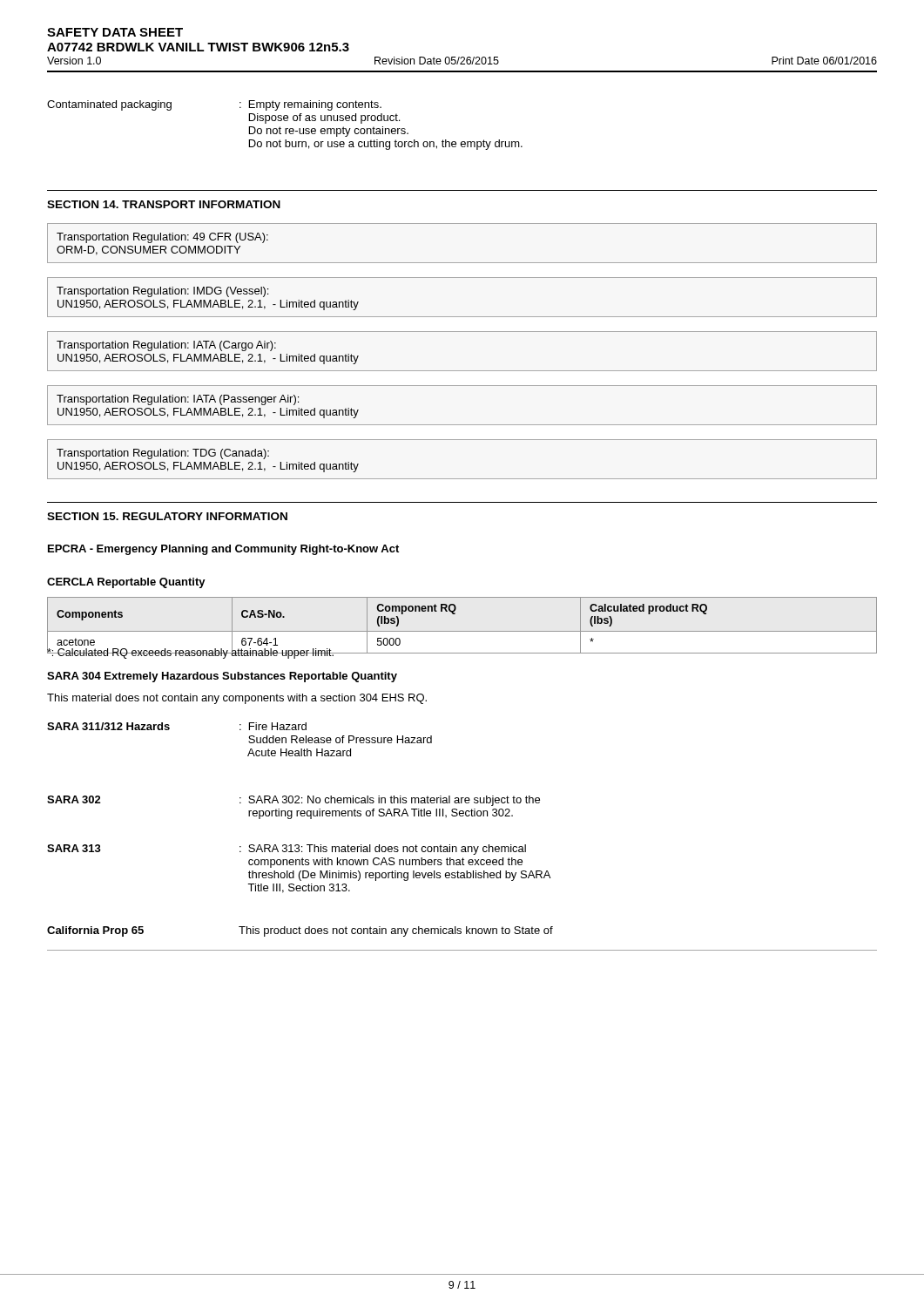
Task: Where is the passage that starts "Transportation Regulation: TDG (Canada): UN1950, AEROSOLS, FLAMMABLE,"?
Action: coord(208,459)
